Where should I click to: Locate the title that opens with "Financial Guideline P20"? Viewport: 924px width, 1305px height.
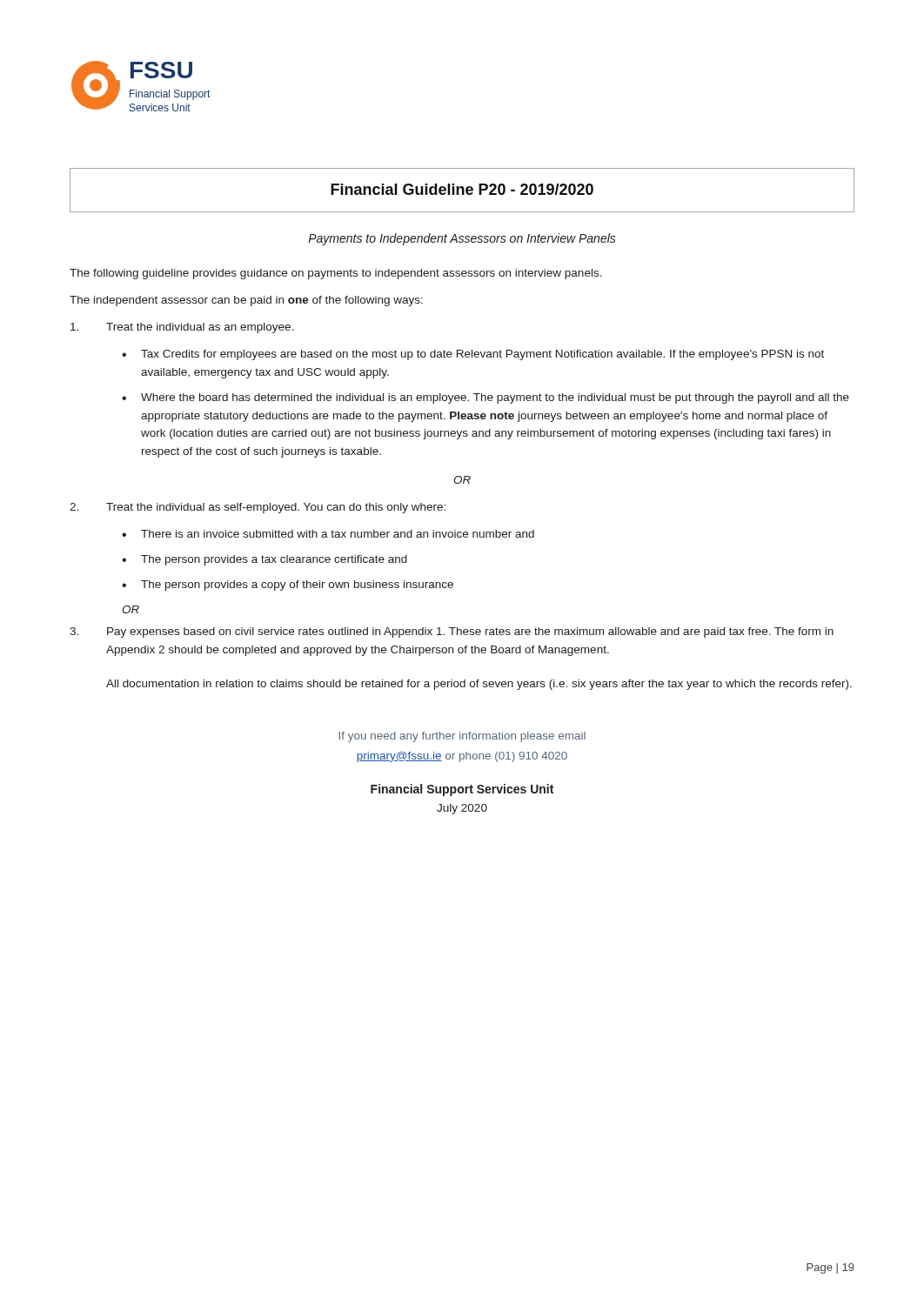(462, 190)
